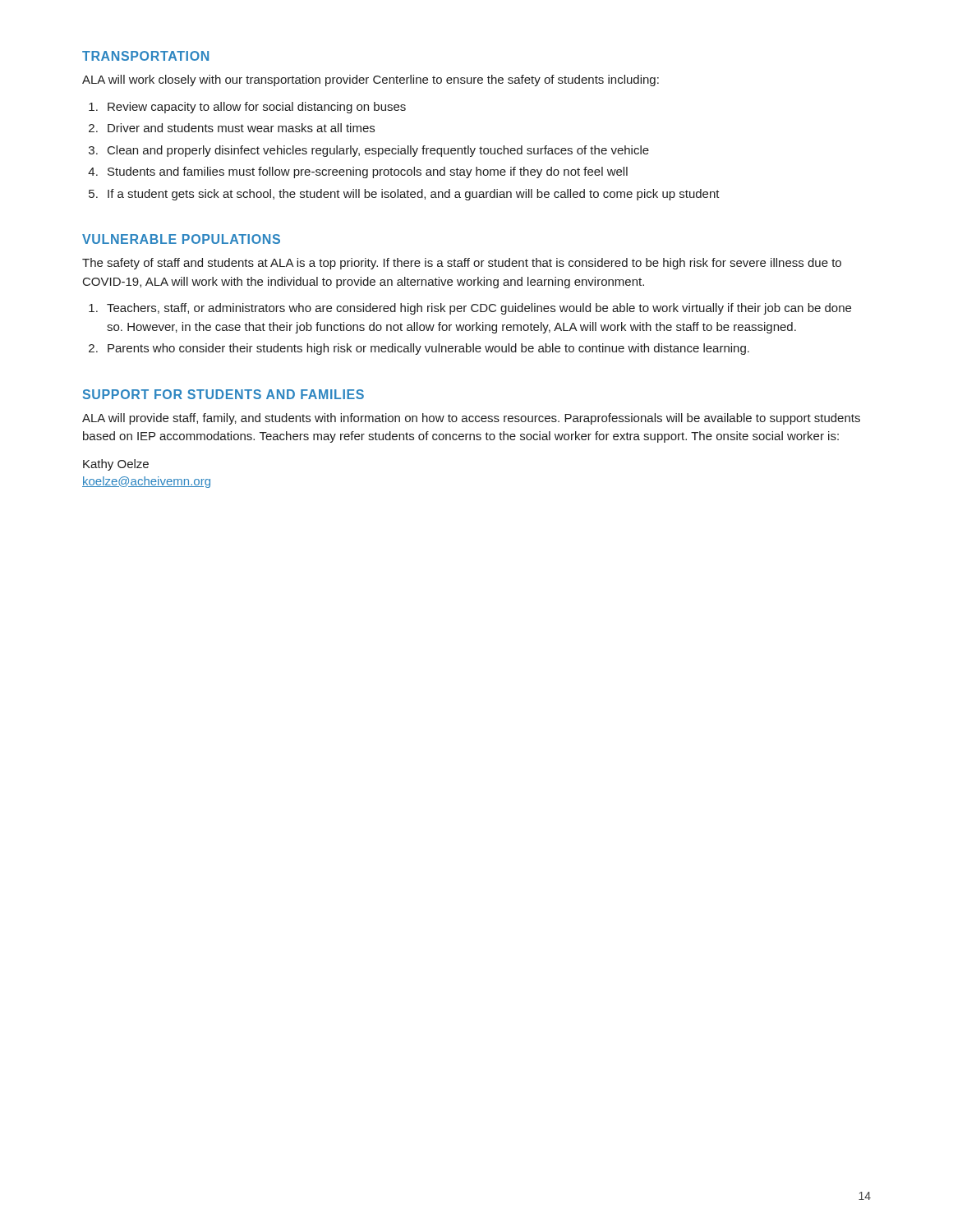Image resolution: width=953 pixels, height=1232 pixels.
Task: Select the text block starting "ALA will work closely"
Action: pyautogui.click(x=371, y=79)
